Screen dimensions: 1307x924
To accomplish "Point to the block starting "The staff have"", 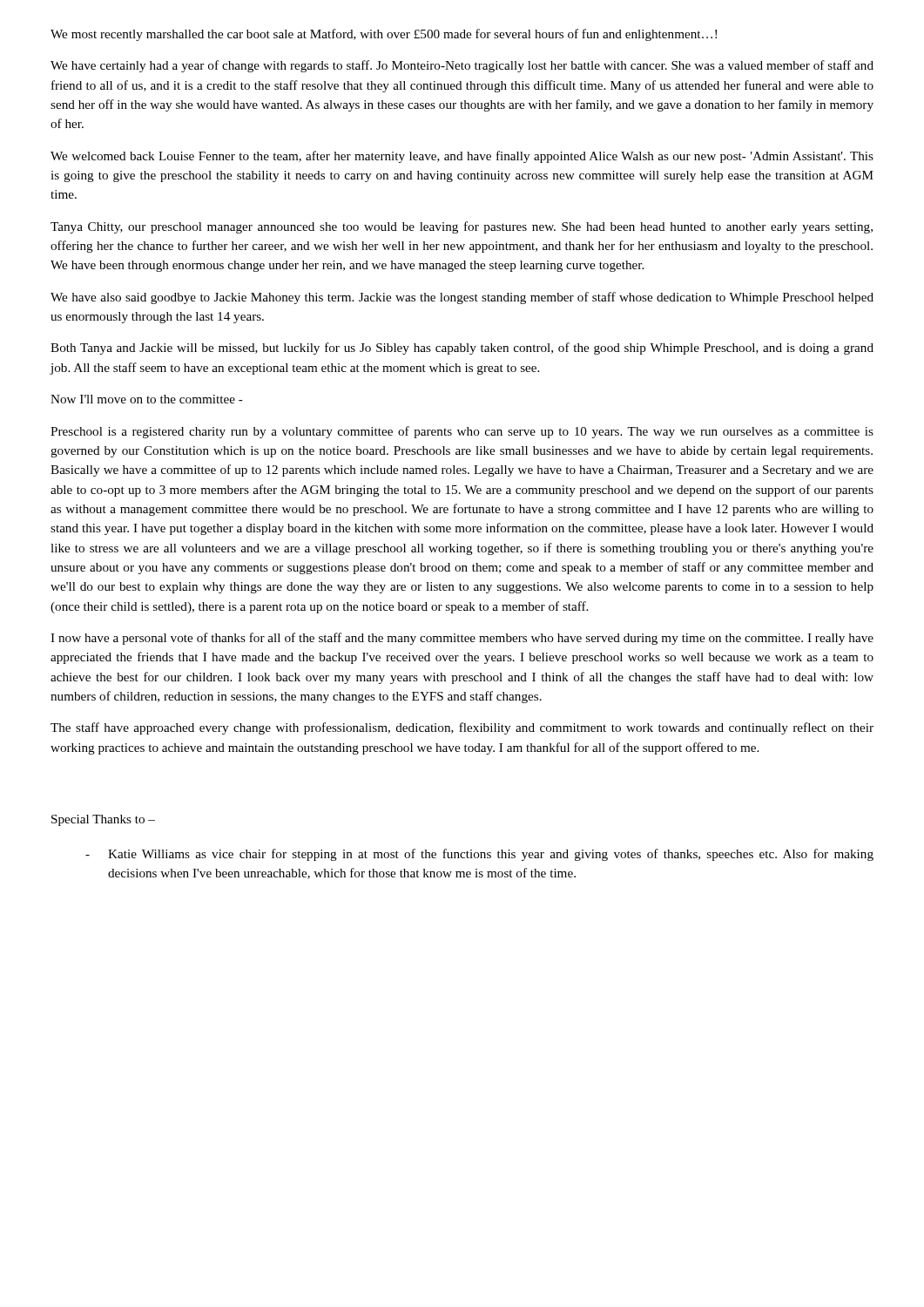I will tap(462, 737).
